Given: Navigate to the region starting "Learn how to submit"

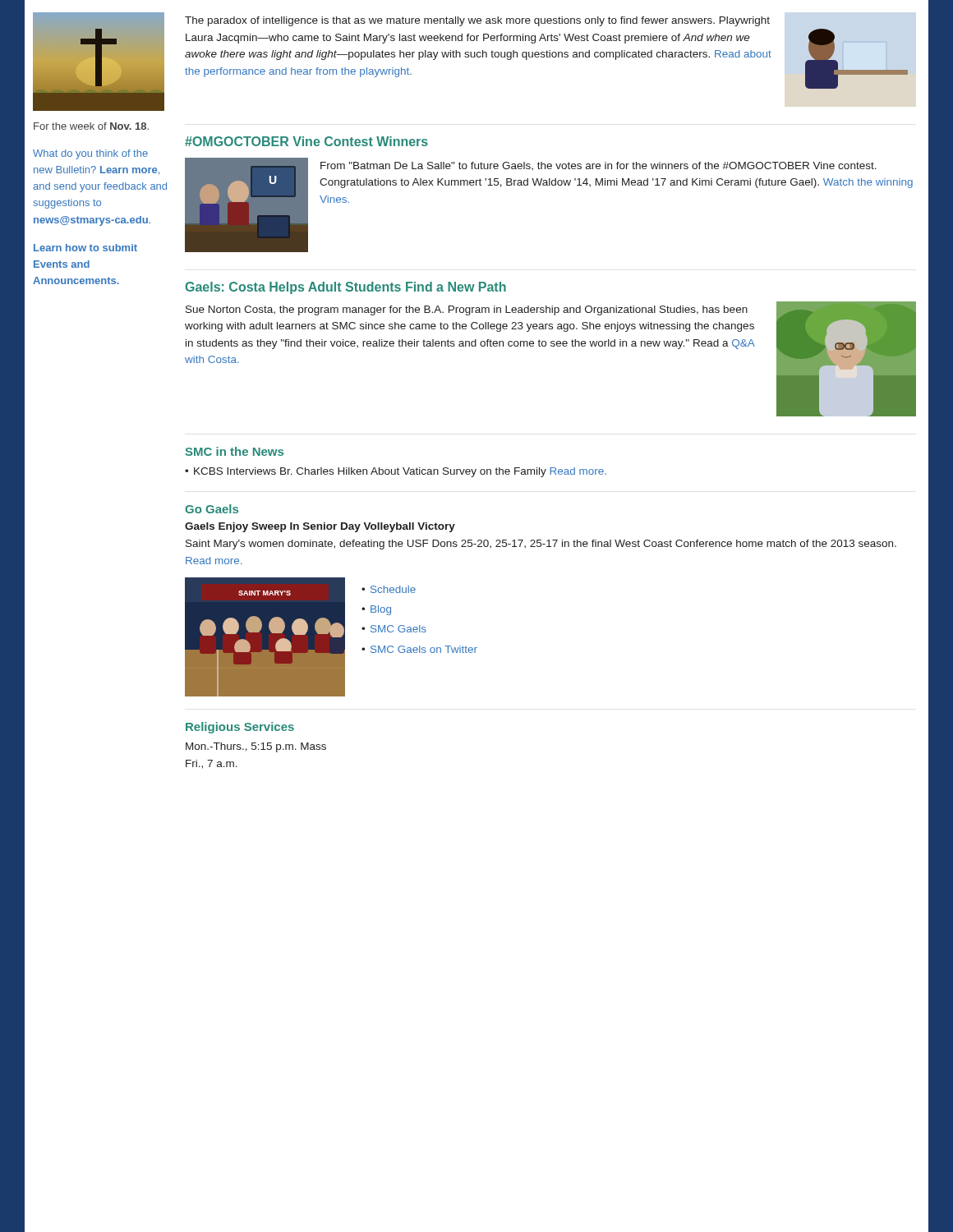Looking at the screenshot, I should point(85,264).
